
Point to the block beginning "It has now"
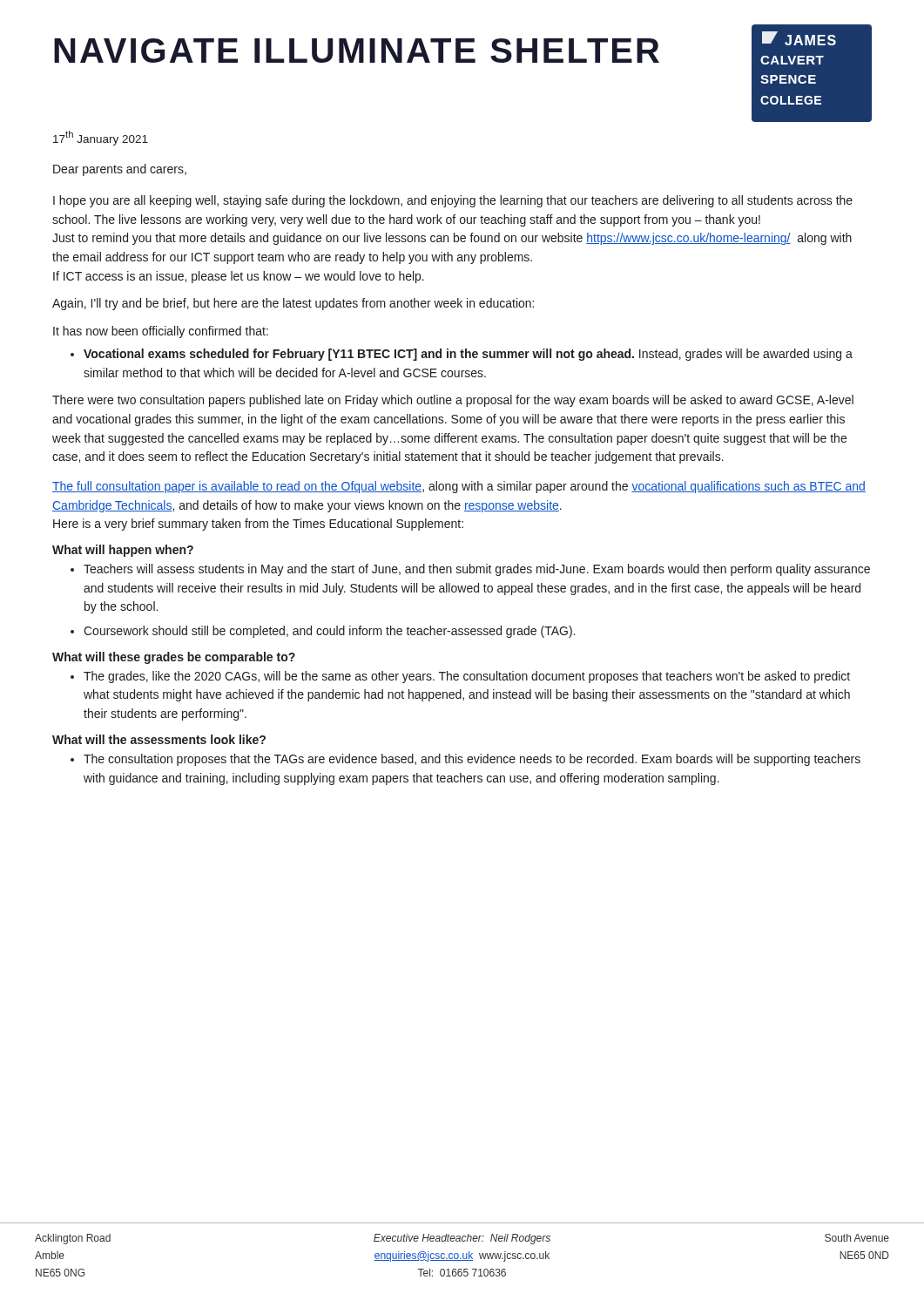(x=161, y=331)
